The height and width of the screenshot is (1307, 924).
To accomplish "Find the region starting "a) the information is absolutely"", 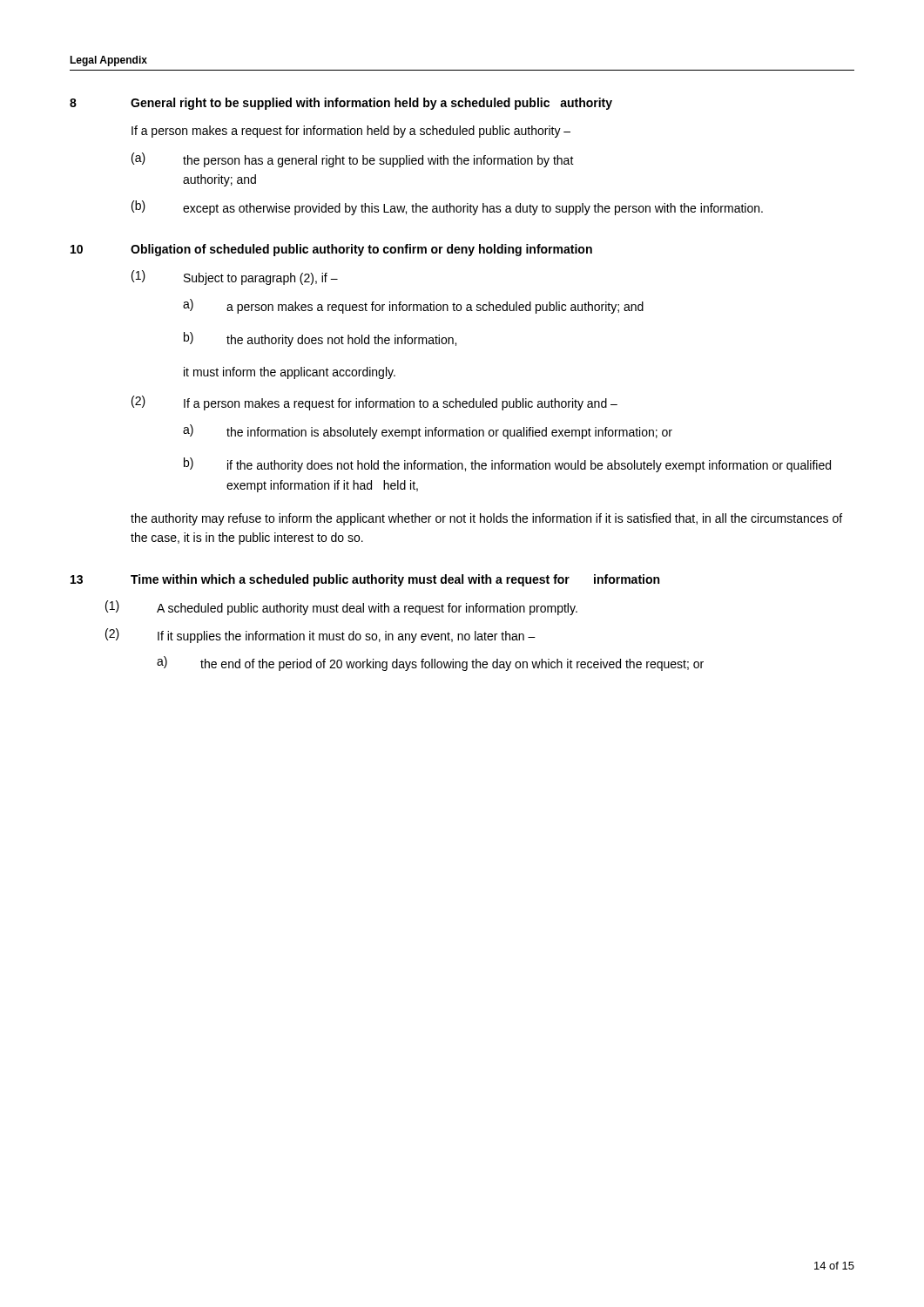I will pos(519,432).
